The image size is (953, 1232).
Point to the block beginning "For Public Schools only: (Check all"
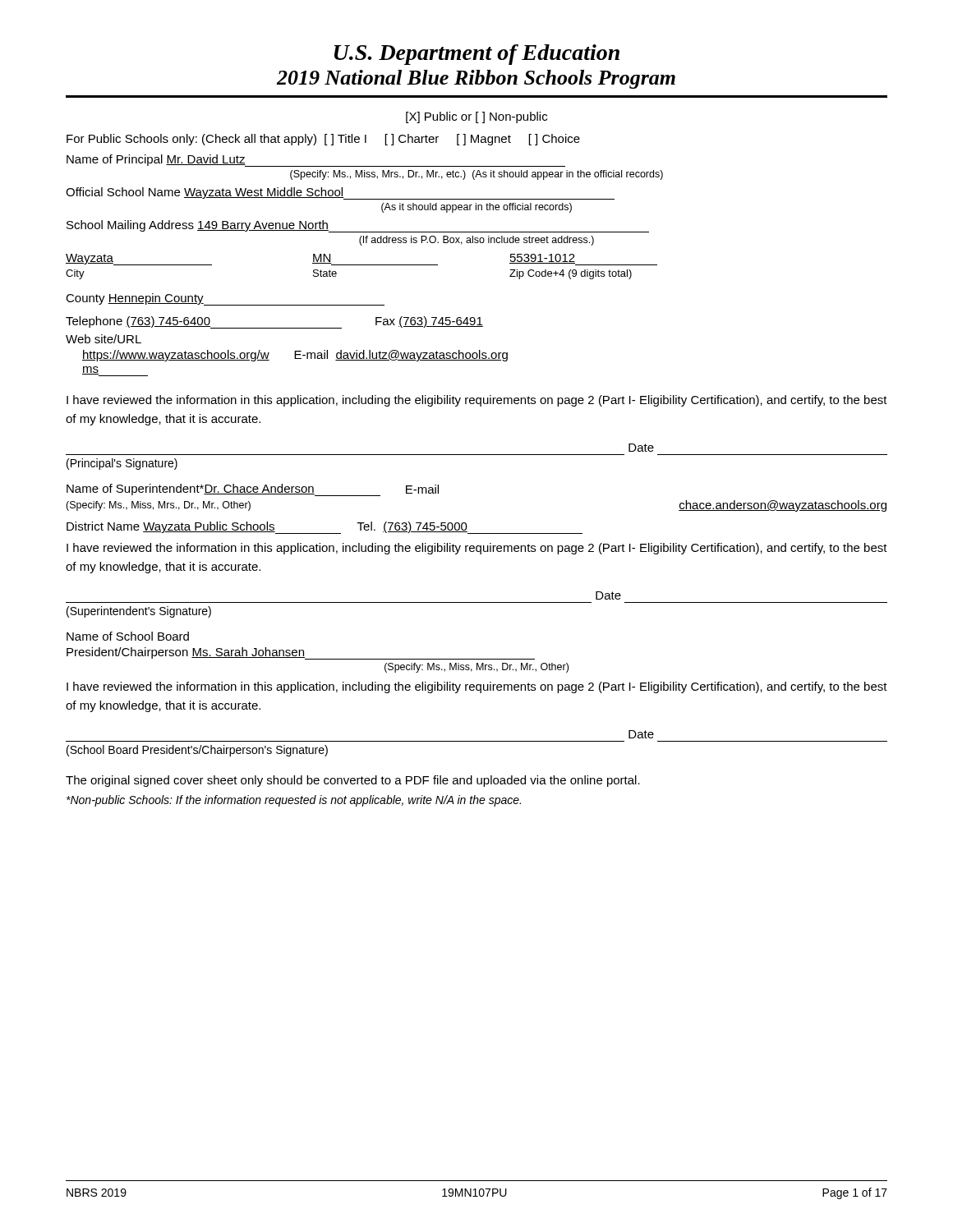click(323, 138)
